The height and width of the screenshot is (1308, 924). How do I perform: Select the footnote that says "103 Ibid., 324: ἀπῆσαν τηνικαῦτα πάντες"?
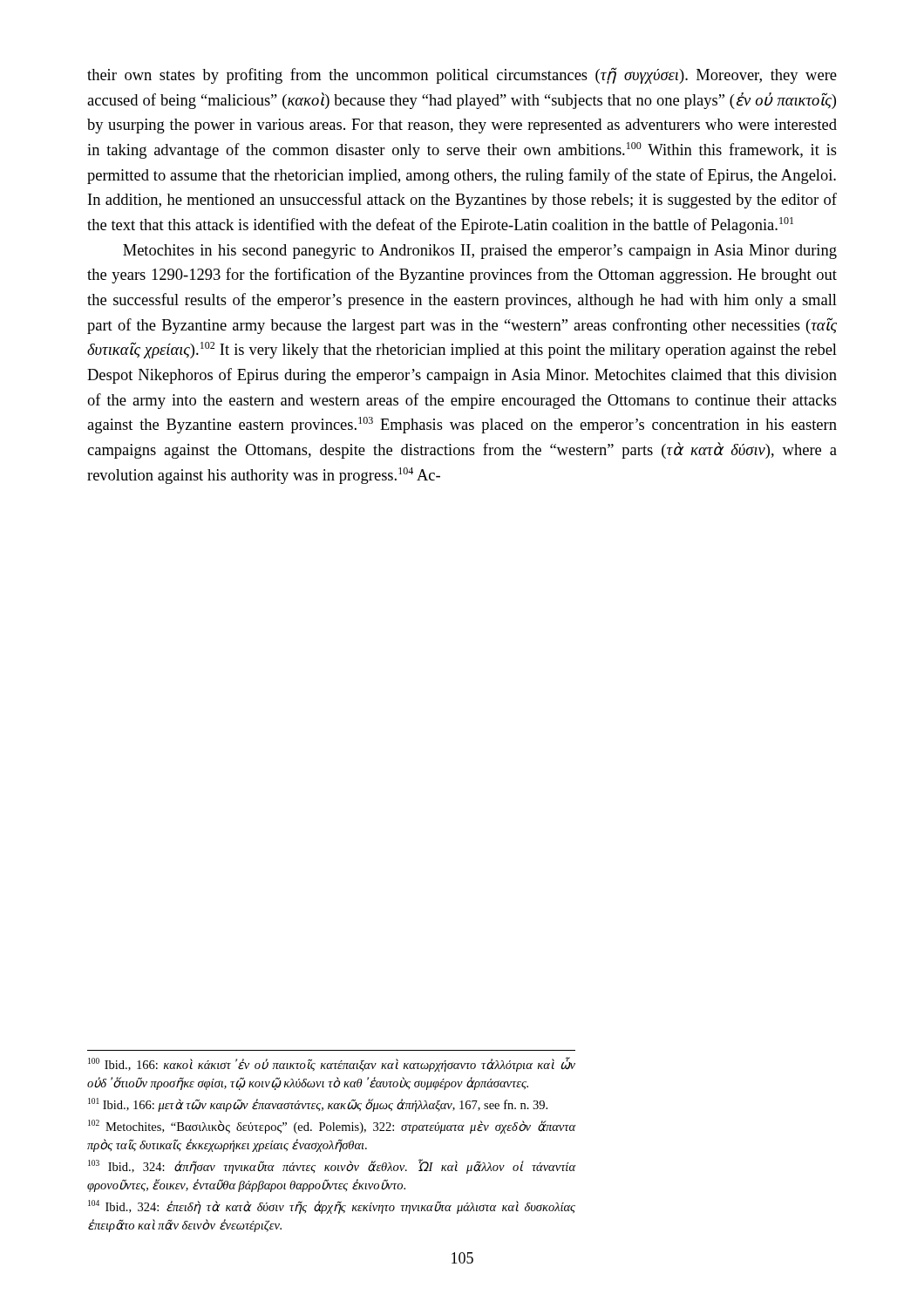[331, 1175]
